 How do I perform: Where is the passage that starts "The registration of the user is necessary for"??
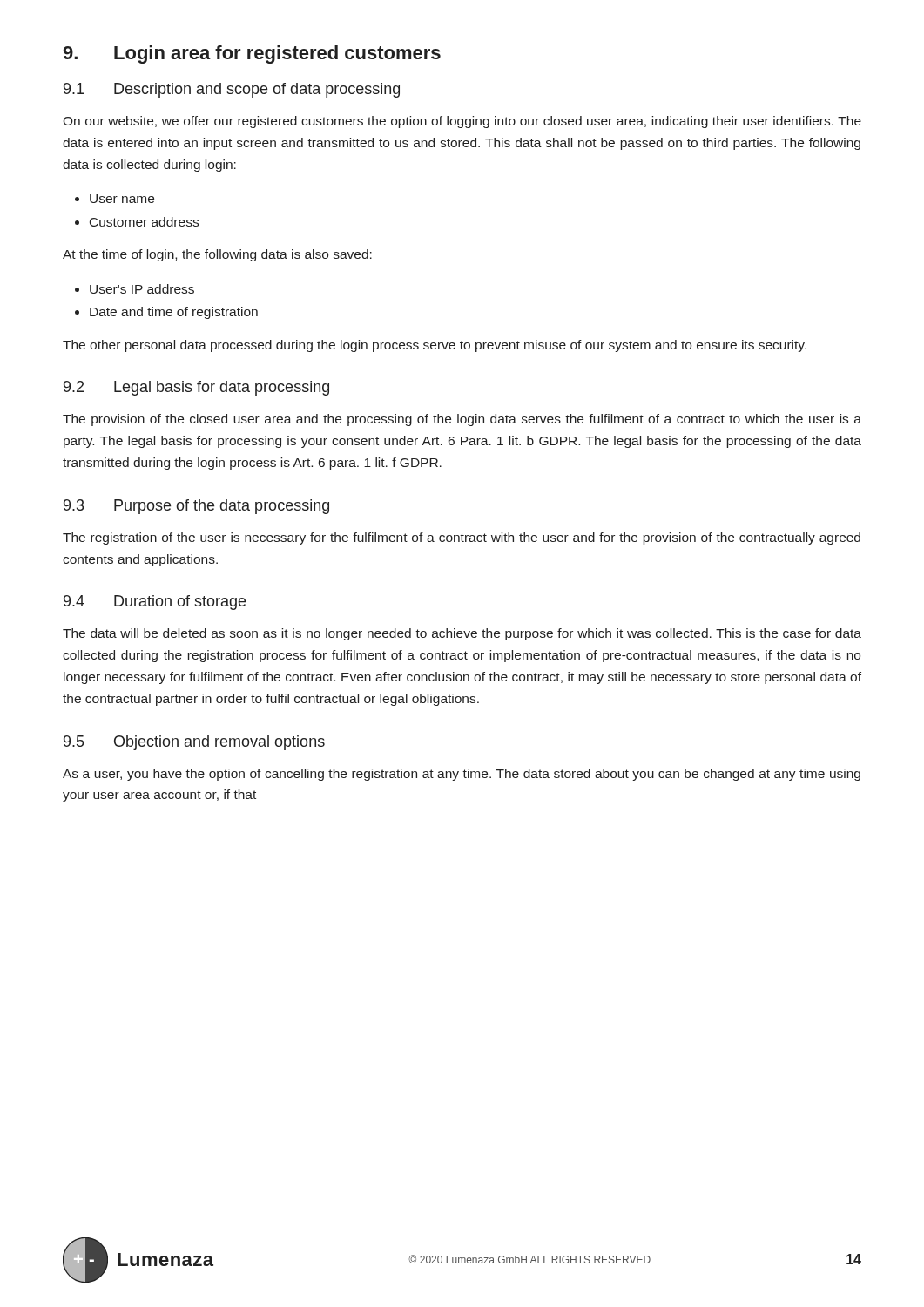[462, 548]
